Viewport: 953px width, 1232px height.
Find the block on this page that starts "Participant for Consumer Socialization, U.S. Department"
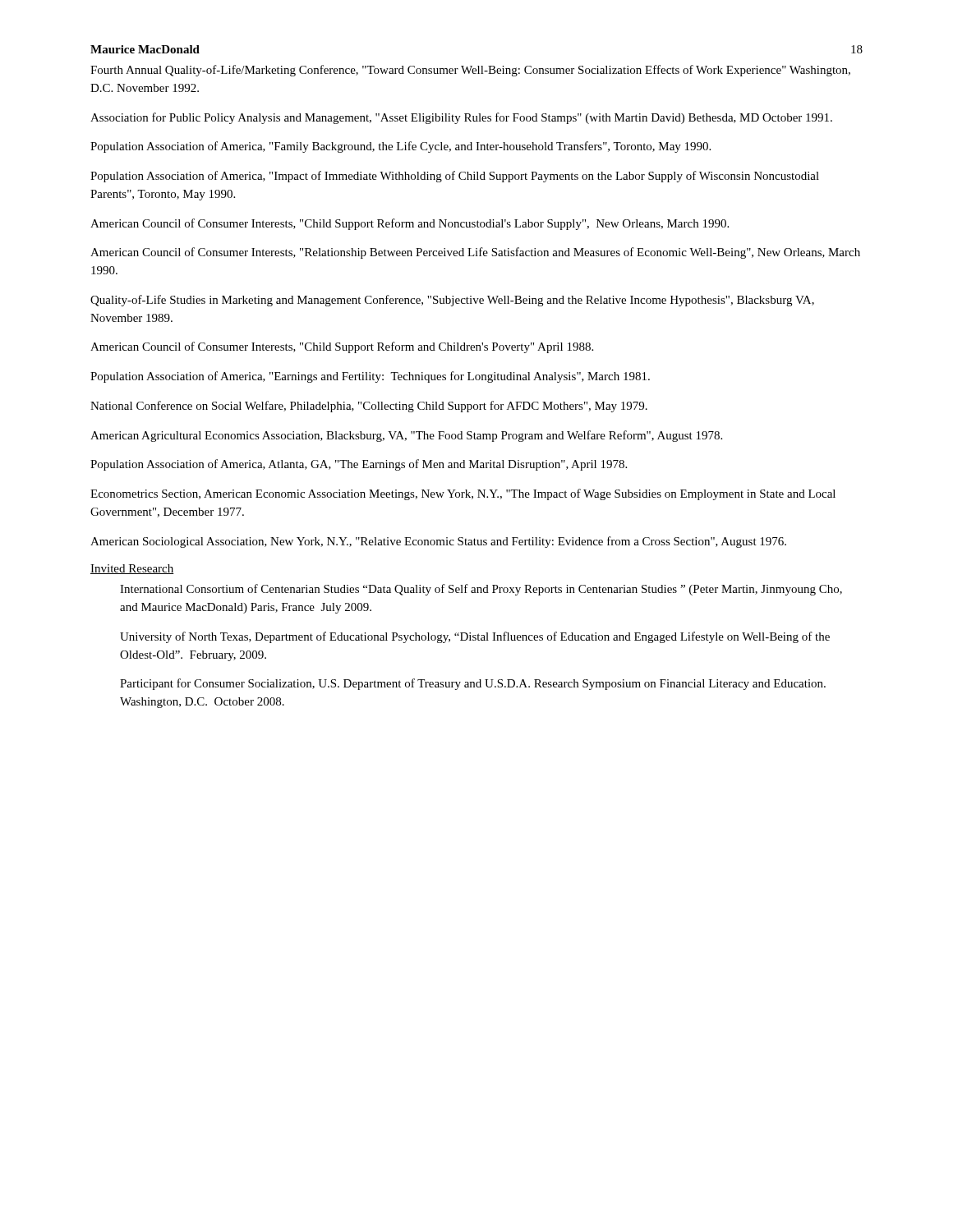(475, 693)
